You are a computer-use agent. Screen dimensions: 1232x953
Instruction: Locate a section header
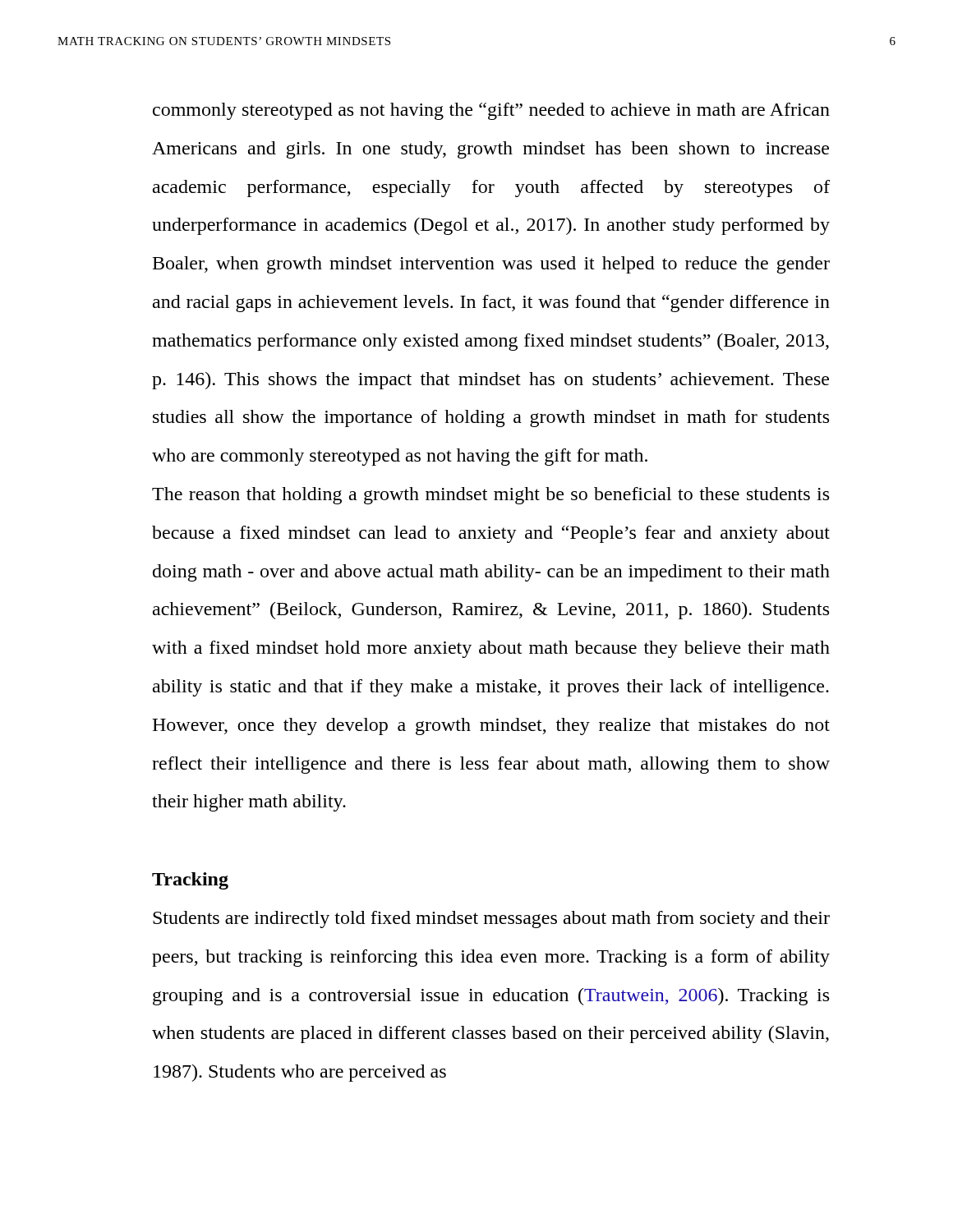(x=190, y=879)
